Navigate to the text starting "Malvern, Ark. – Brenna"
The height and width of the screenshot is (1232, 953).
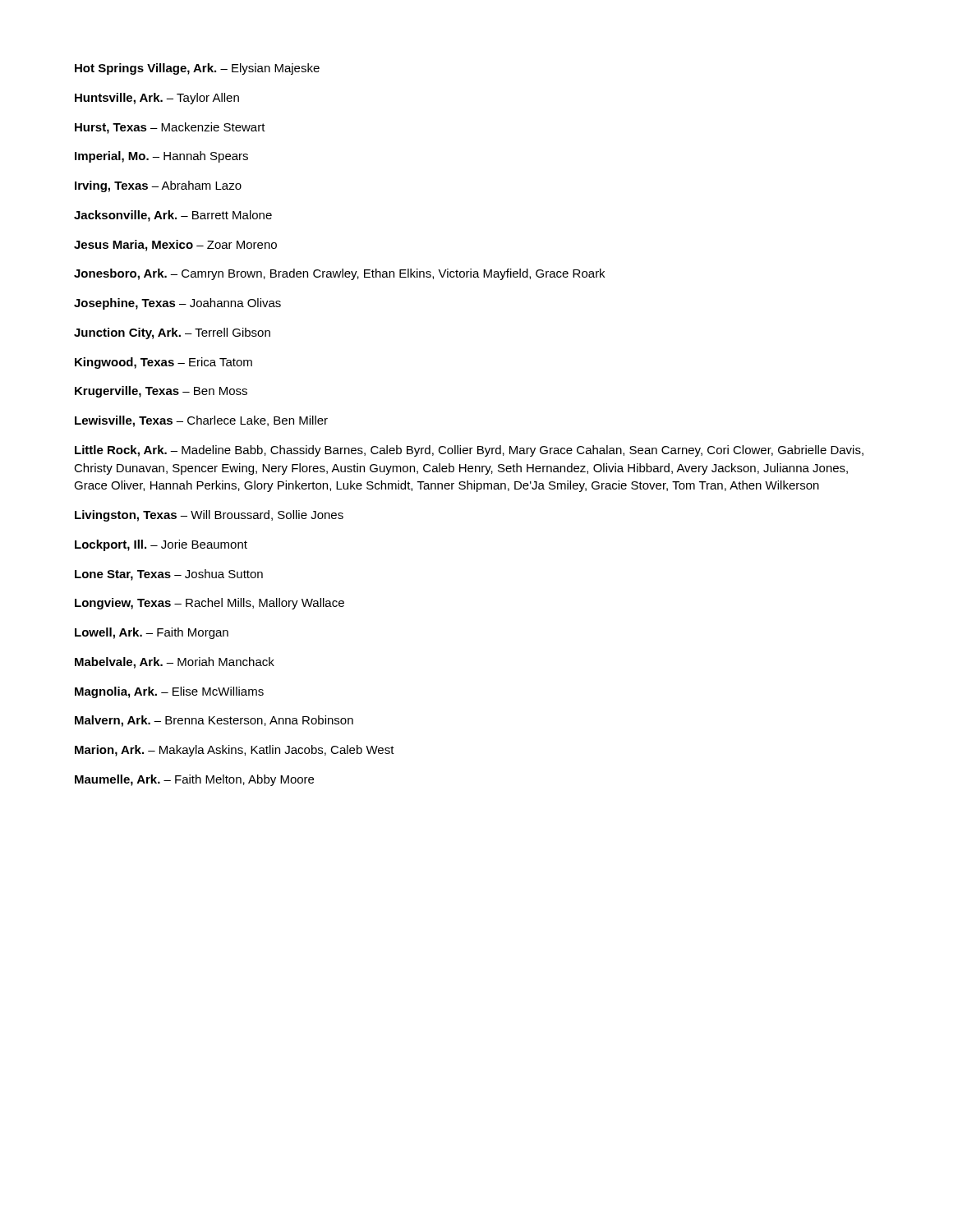tap(214, 720)
